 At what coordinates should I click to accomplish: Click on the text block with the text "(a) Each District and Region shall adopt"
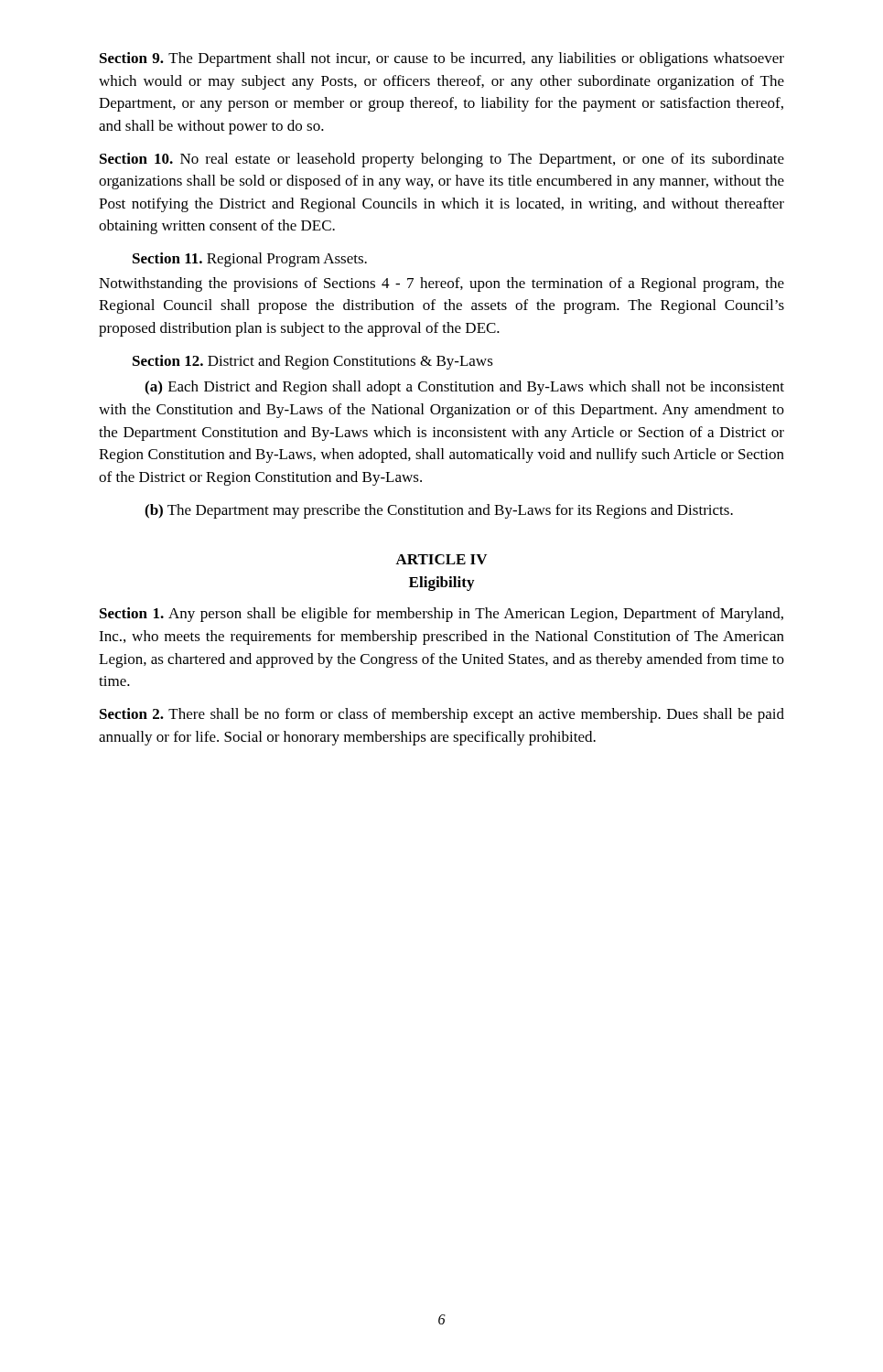[442, 433]
